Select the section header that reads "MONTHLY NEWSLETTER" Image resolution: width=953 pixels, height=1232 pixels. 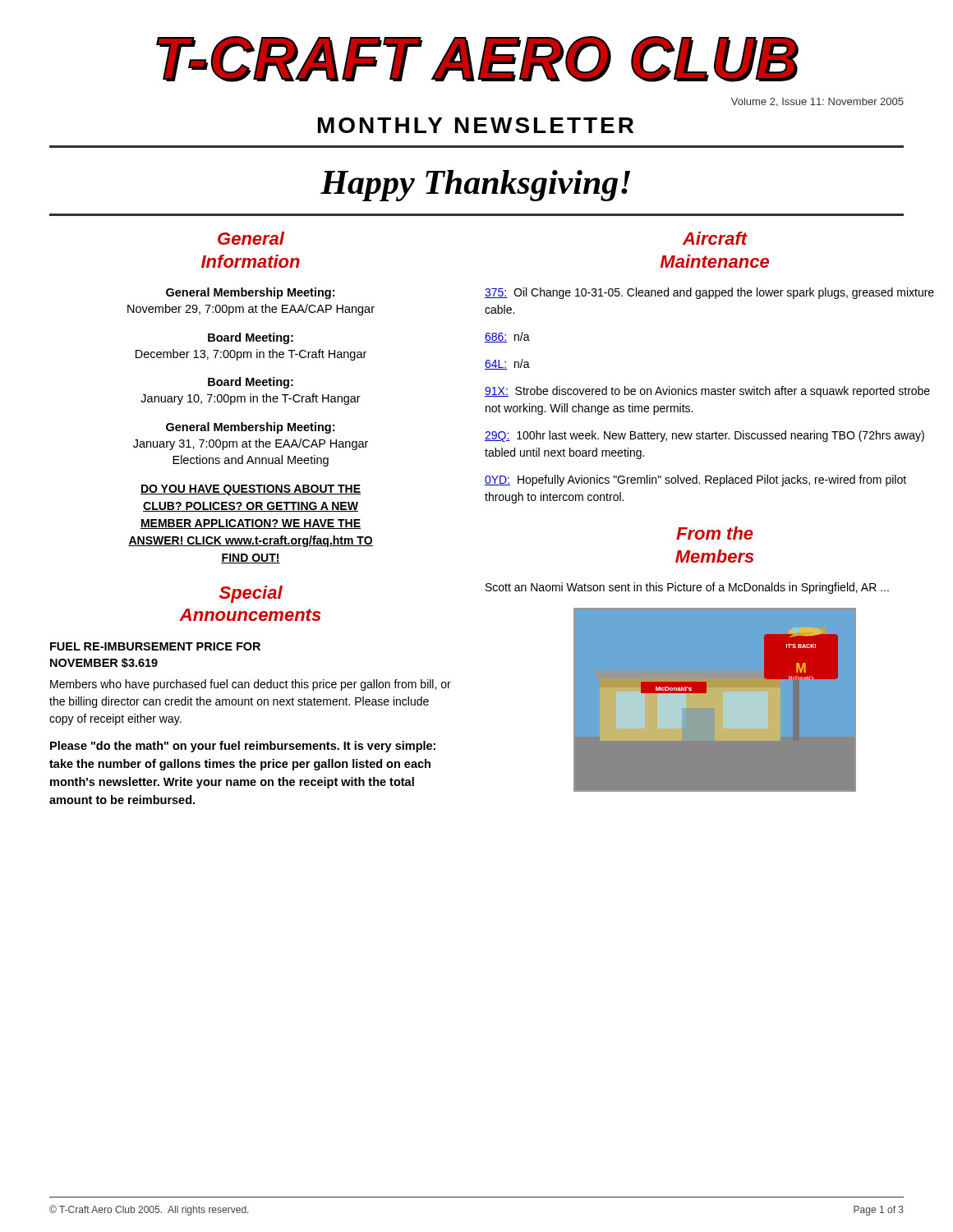tap(476, 125)
